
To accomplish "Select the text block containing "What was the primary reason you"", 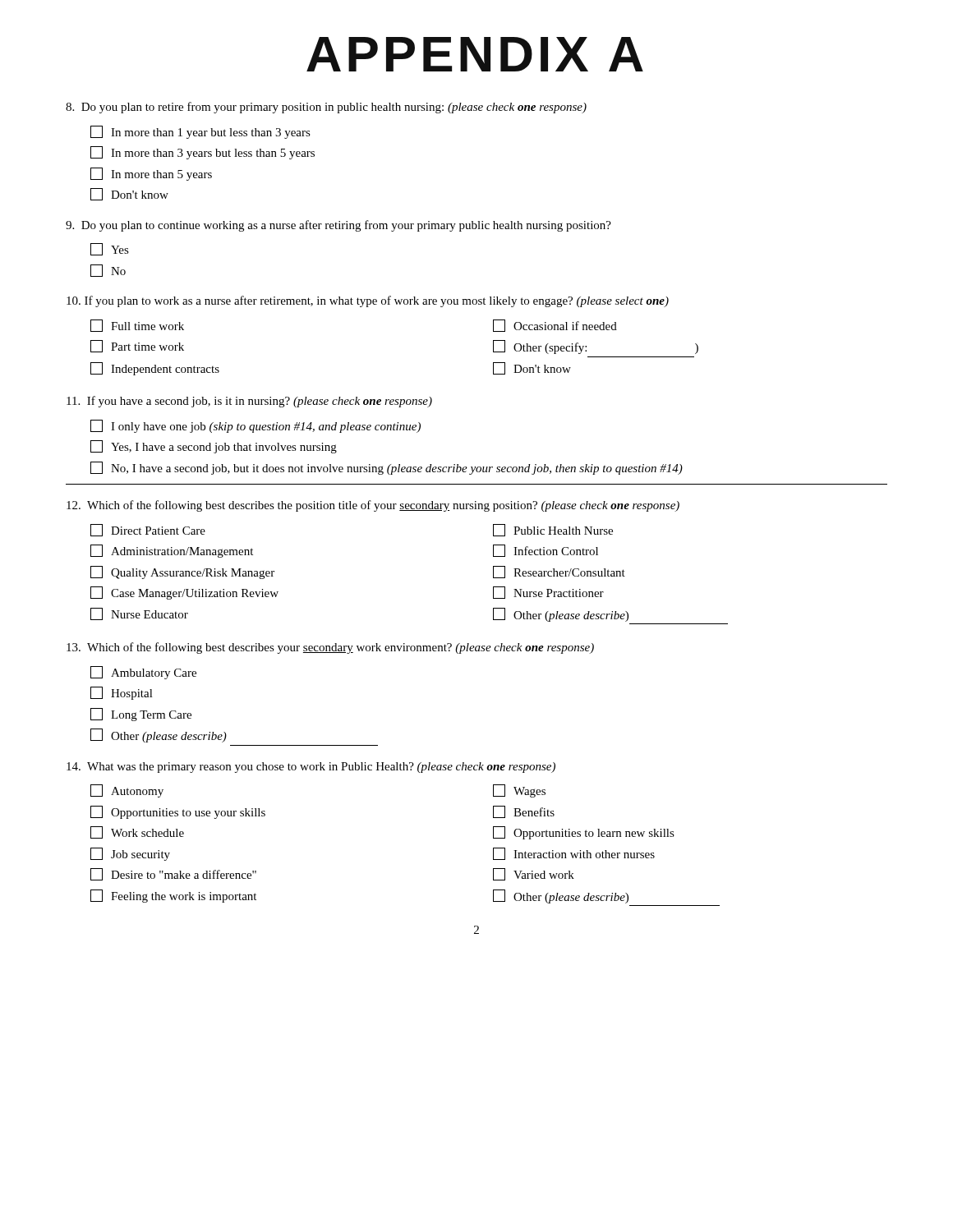I will 311,768.
